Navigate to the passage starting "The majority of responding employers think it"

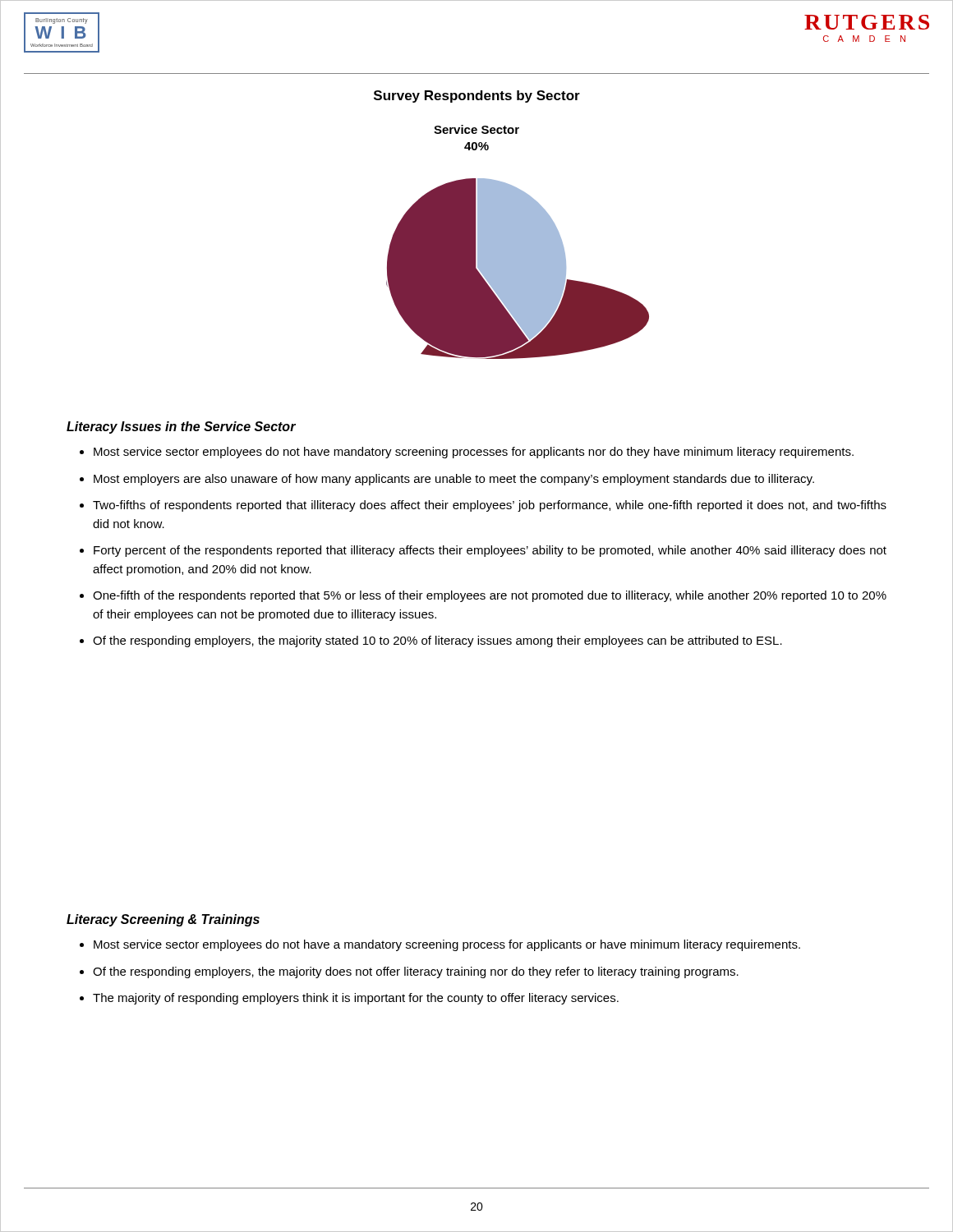356,997
